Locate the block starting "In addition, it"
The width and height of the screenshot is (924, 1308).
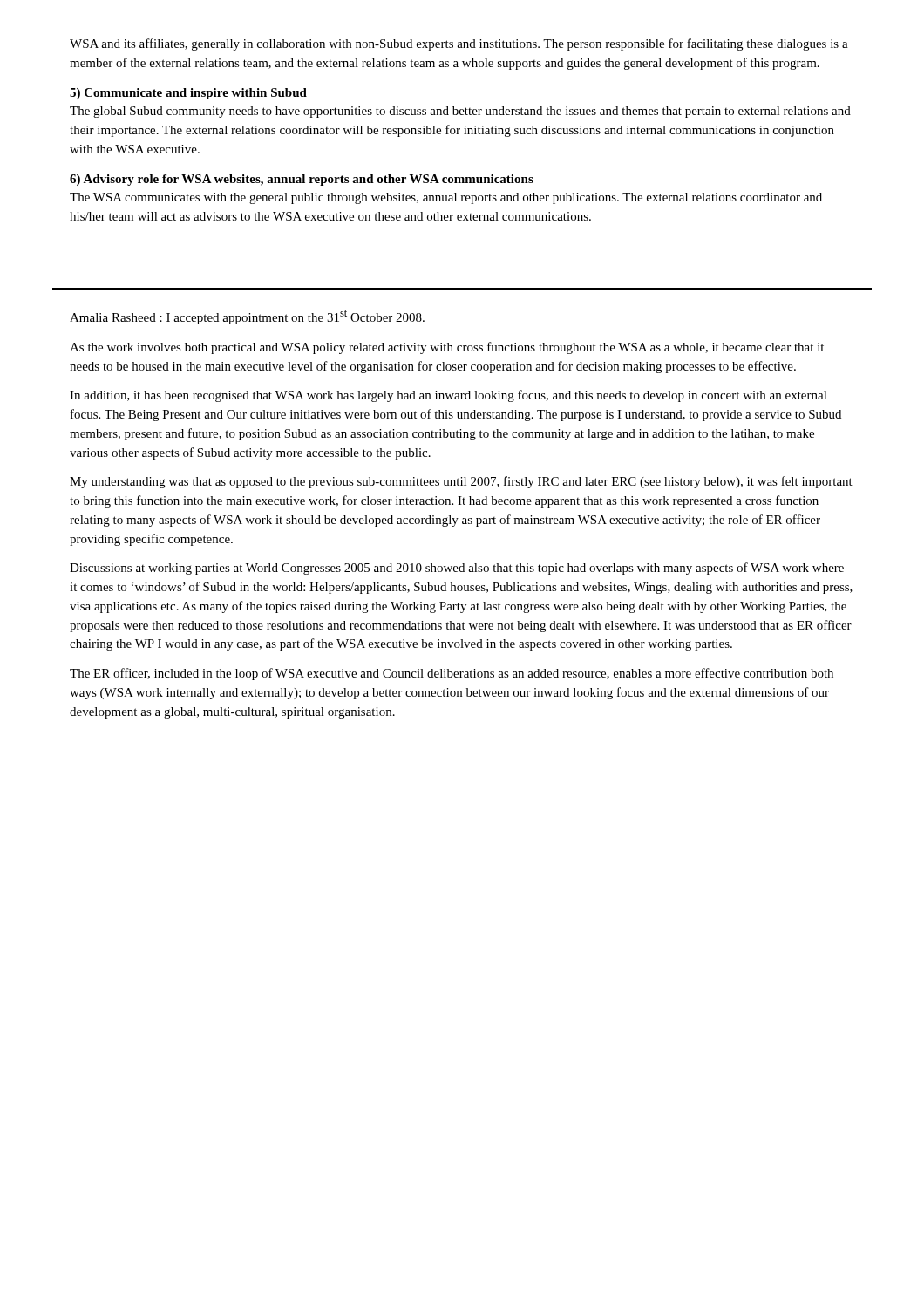coord(462,424)
